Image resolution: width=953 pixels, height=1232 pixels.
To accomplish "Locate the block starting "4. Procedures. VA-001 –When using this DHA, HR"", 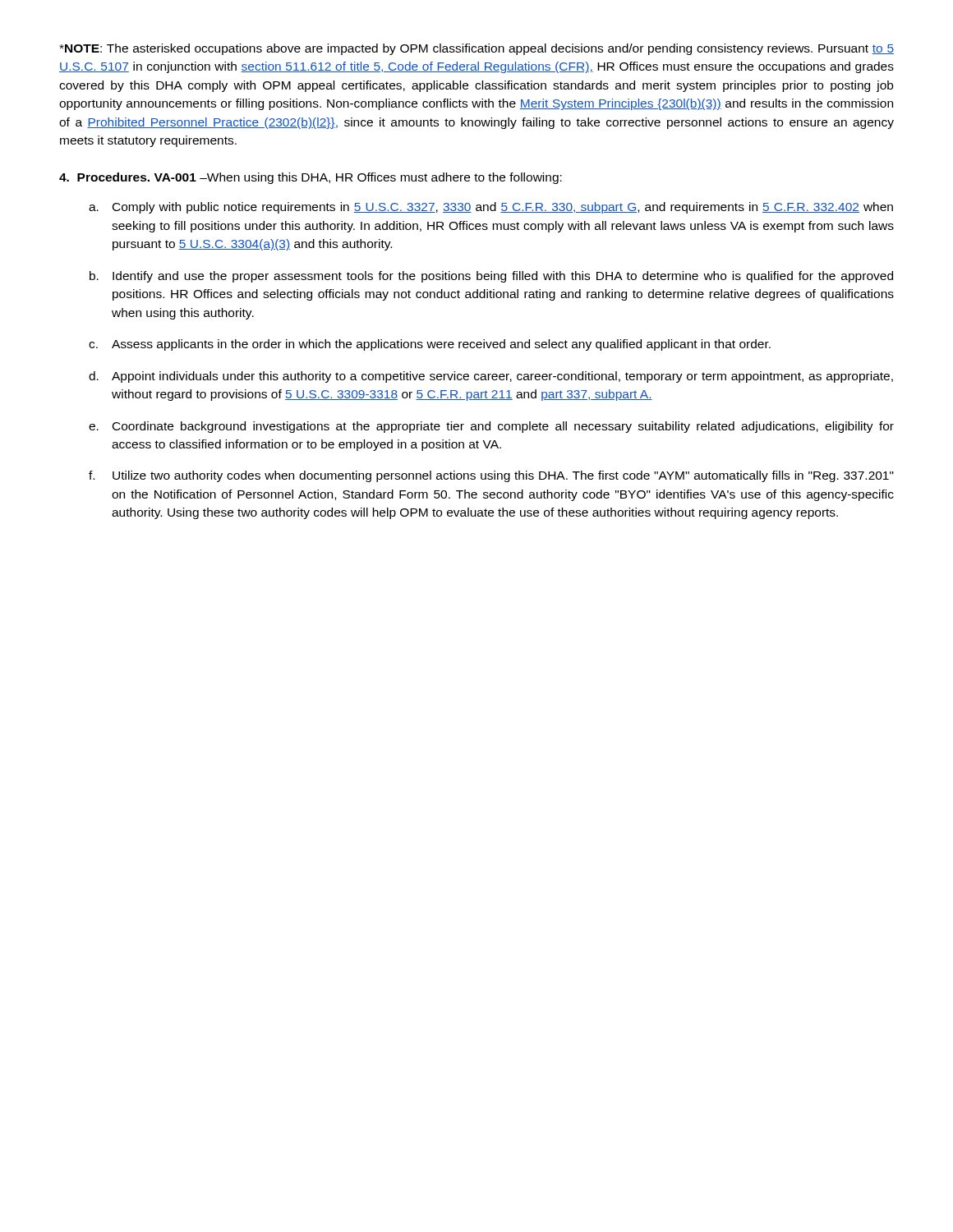I will pyautogui.click(x=311, y=177).
